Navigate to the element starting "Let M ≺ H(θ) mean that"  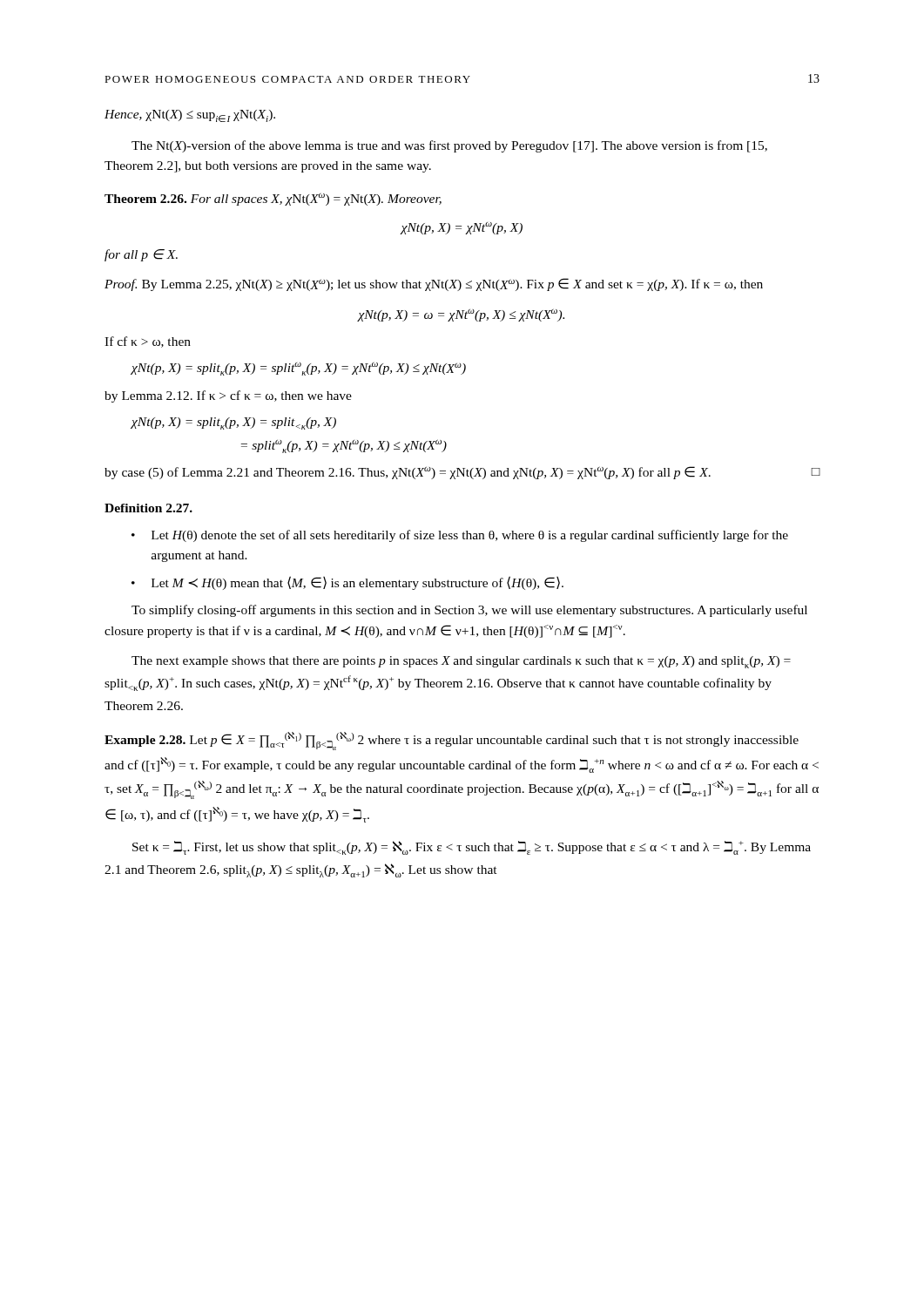tap(358, 582)
